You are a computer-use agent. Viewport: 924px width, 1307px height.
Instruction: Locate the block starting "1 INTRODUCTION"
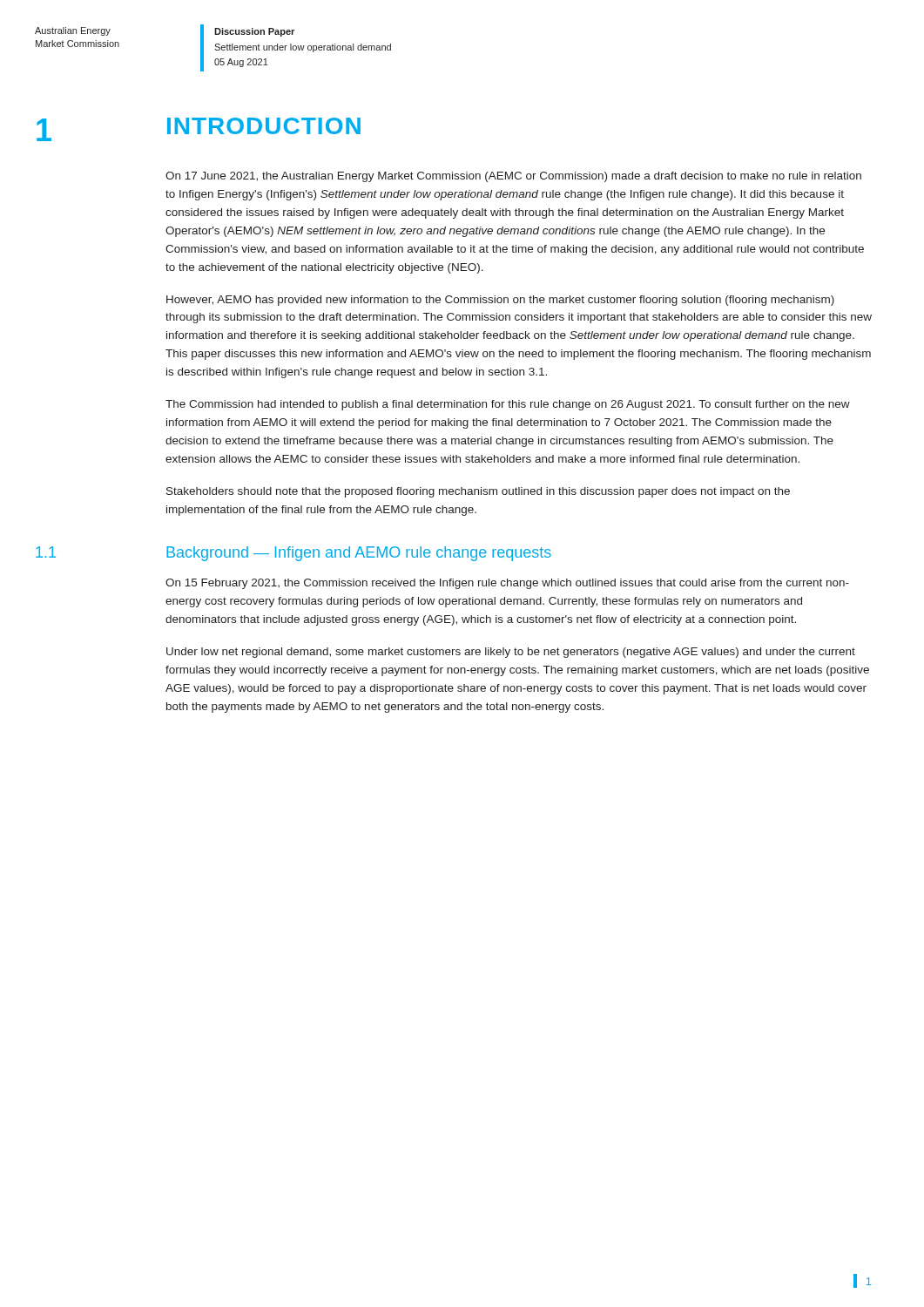tap(199, 130)
